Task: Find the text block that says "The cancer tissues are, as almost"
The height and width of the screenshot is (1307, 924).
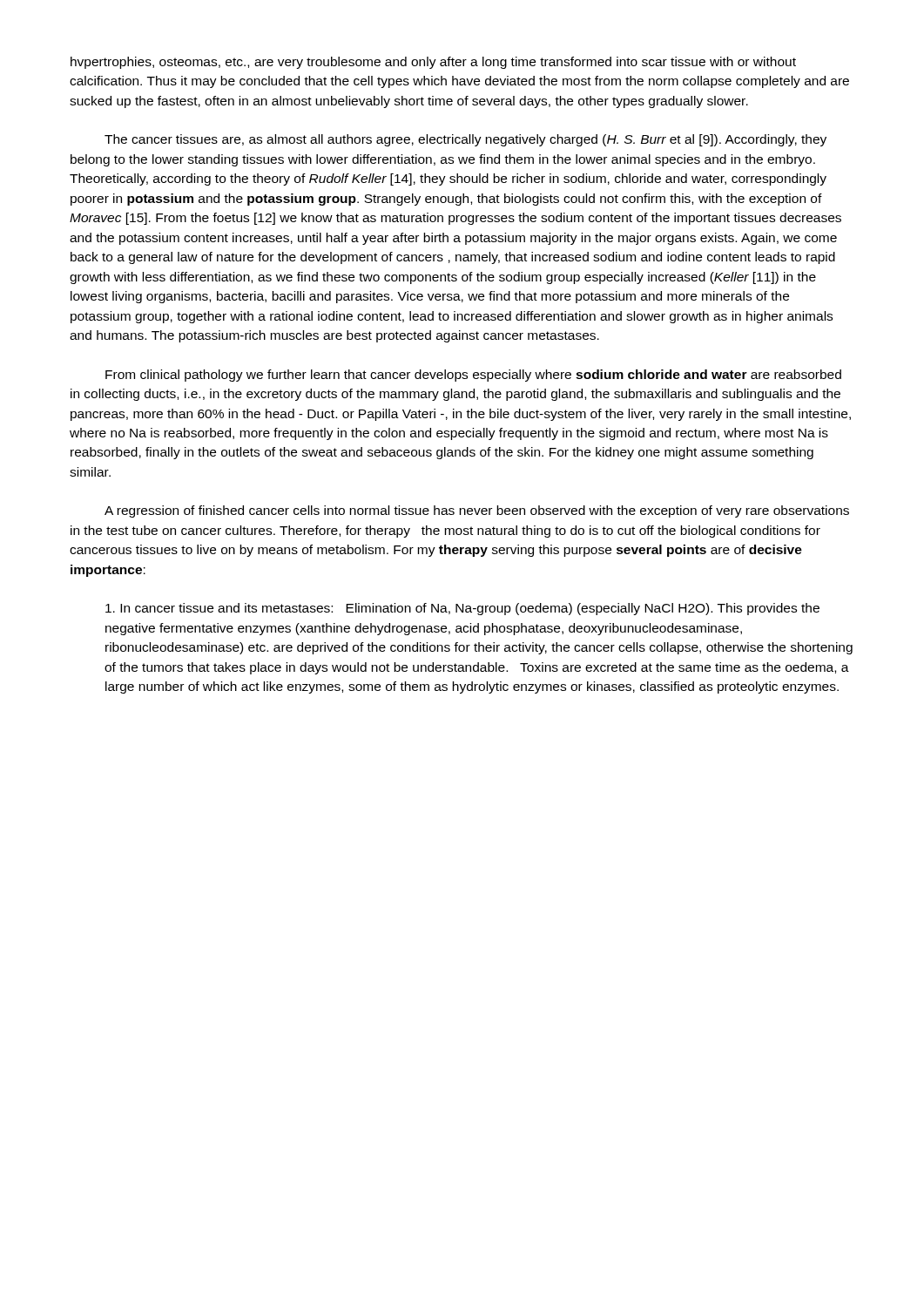Action: (456, 237)
